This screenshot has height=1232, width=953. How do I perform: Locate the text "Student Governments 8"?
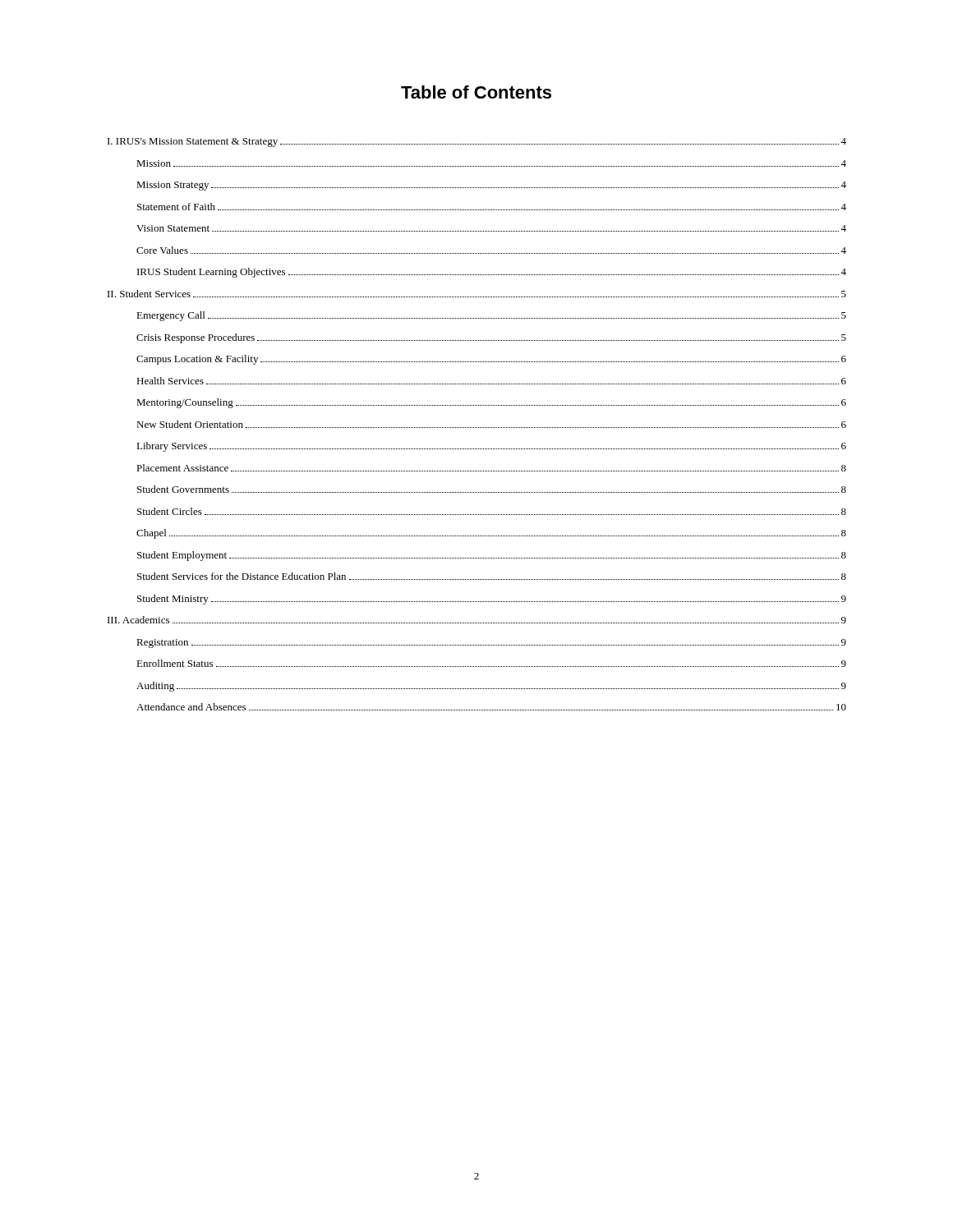pyautogui.click(x=491, y=489)
